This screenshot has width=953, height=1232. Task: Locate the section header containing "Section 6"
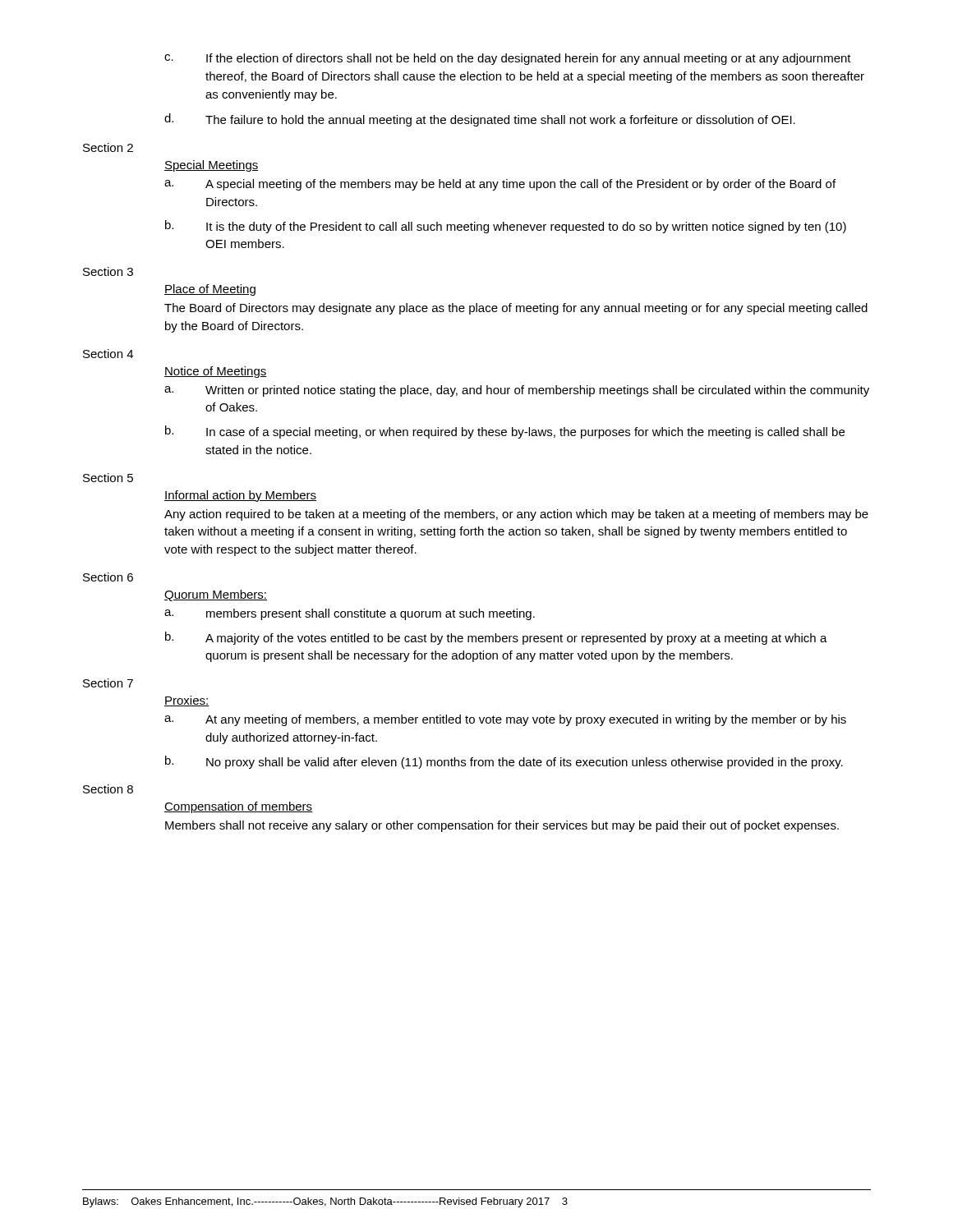coord(108,577)
